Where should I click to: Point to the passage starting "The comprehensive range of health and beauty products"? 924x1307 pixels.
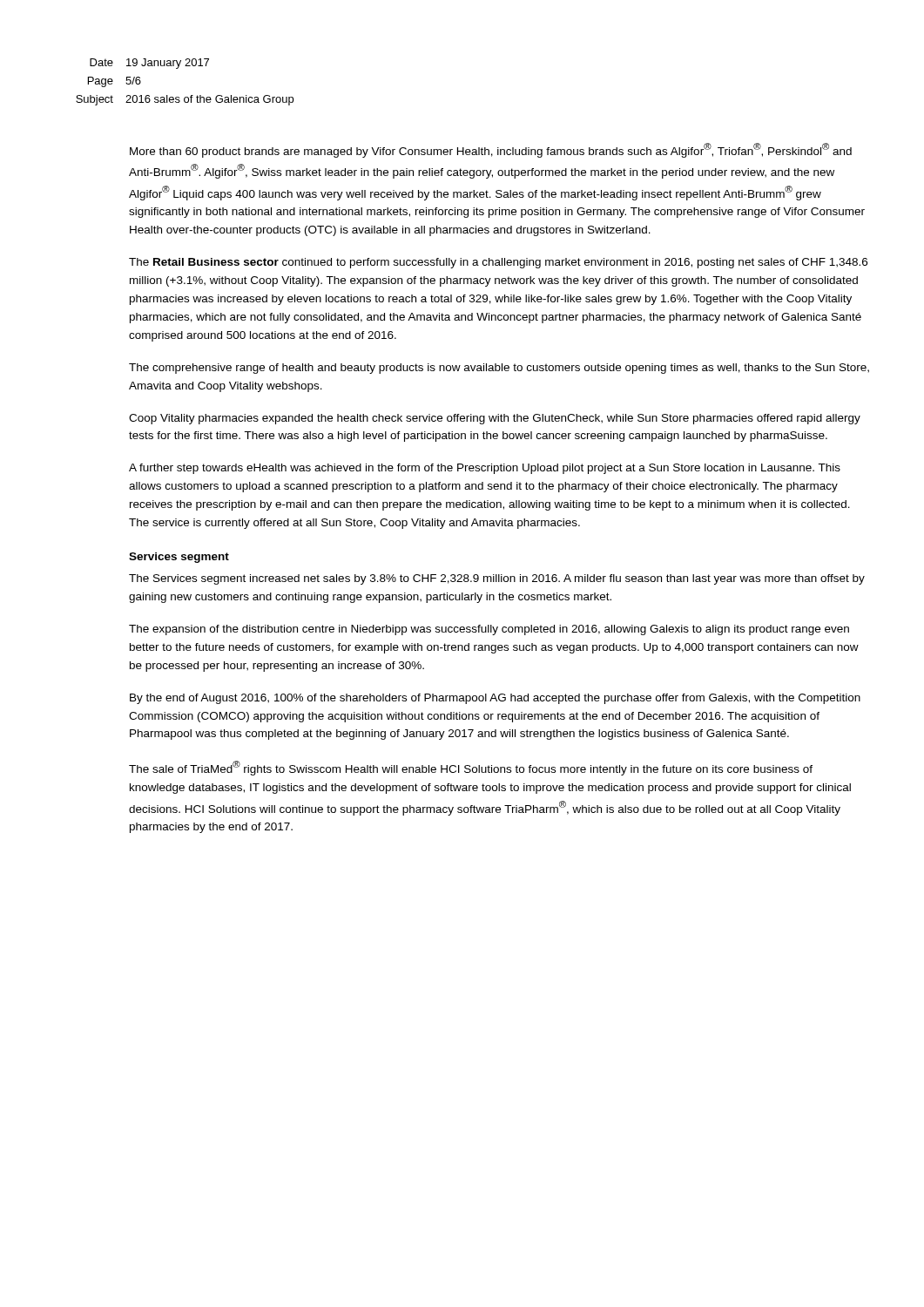499,376
